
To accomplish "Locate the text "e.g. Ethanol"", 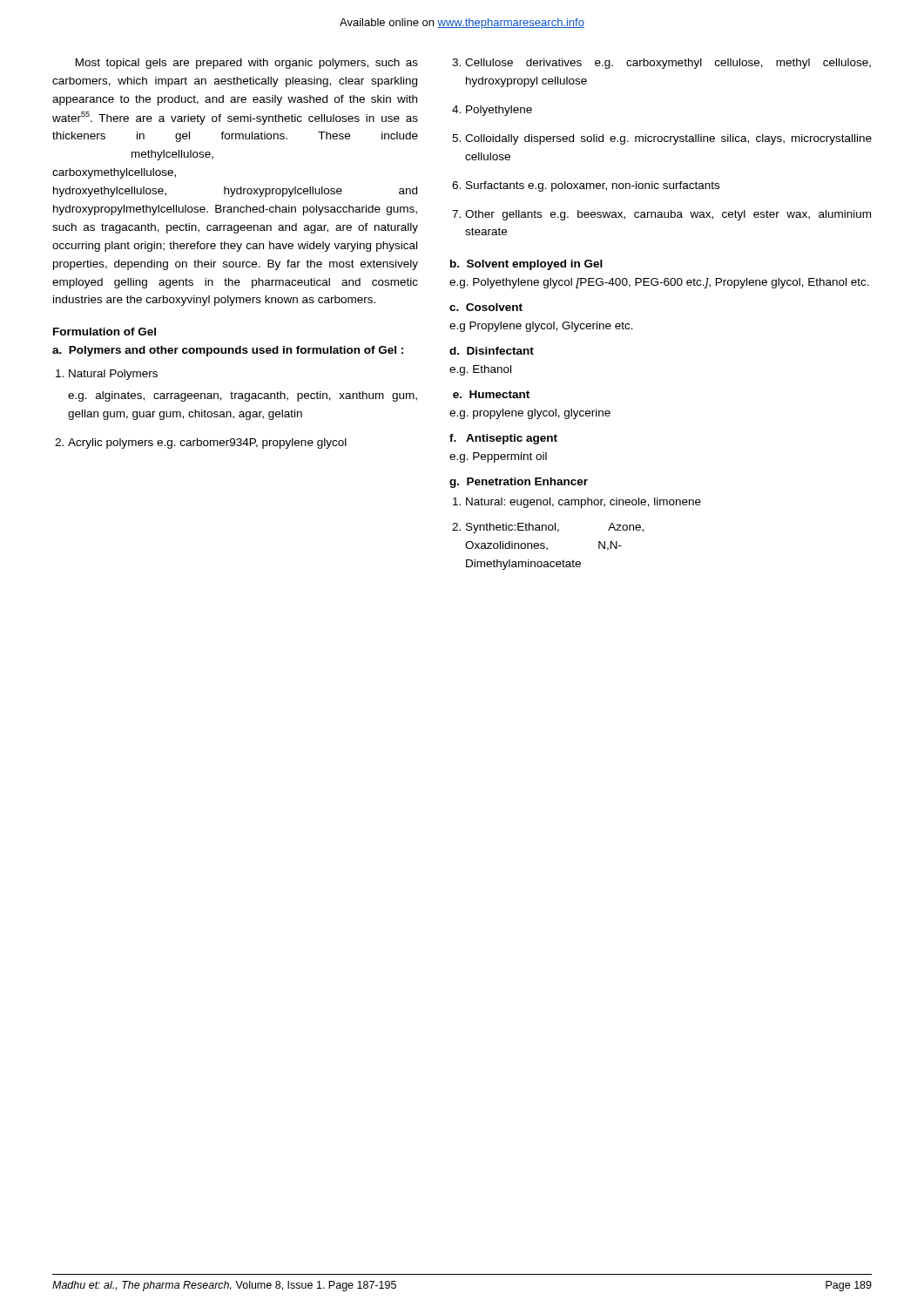I will click(x=481, y=369).
